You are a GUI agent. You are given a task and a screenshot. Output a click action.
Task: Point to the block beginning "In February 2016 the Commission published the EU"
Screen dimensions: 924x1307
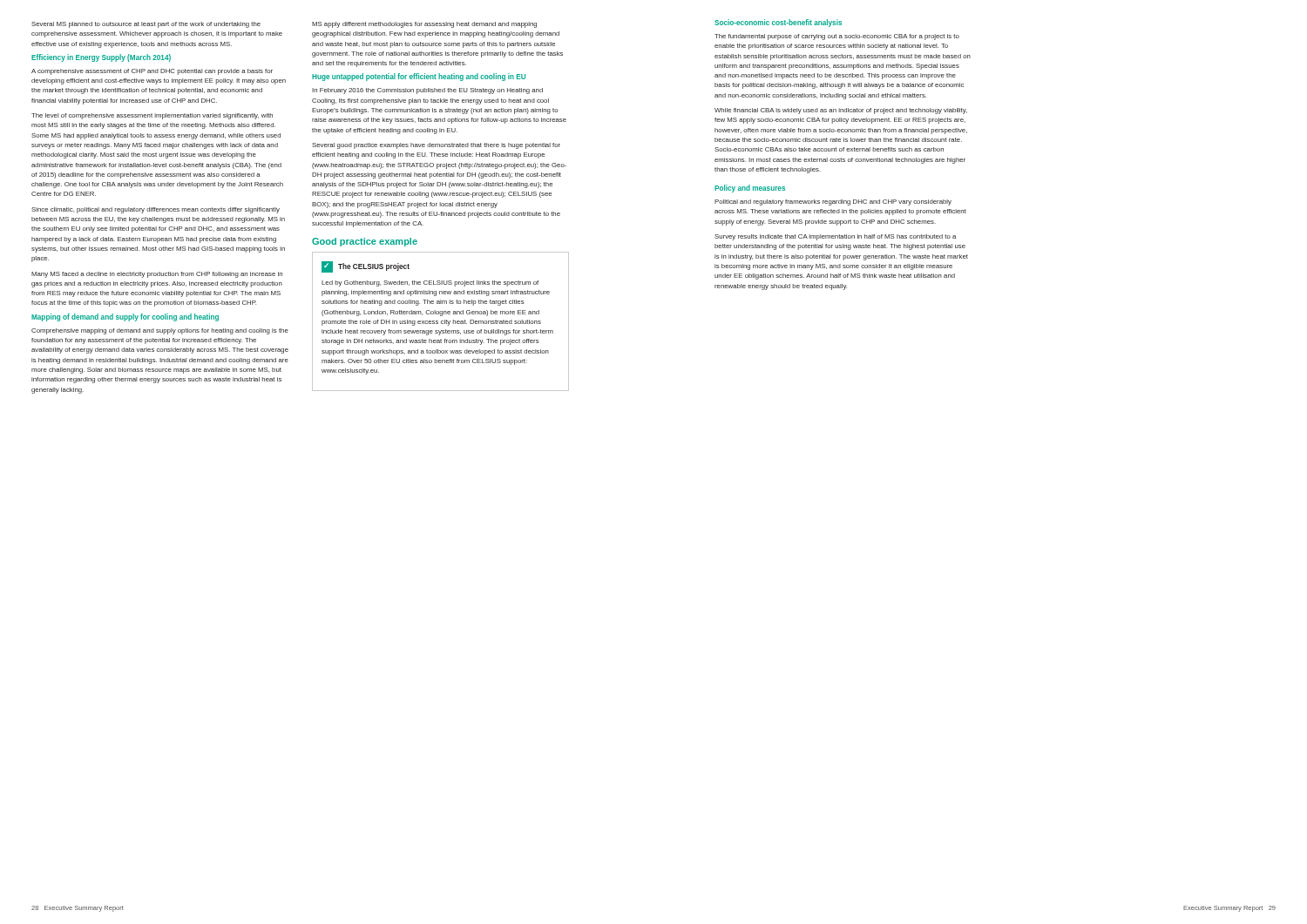440,110
